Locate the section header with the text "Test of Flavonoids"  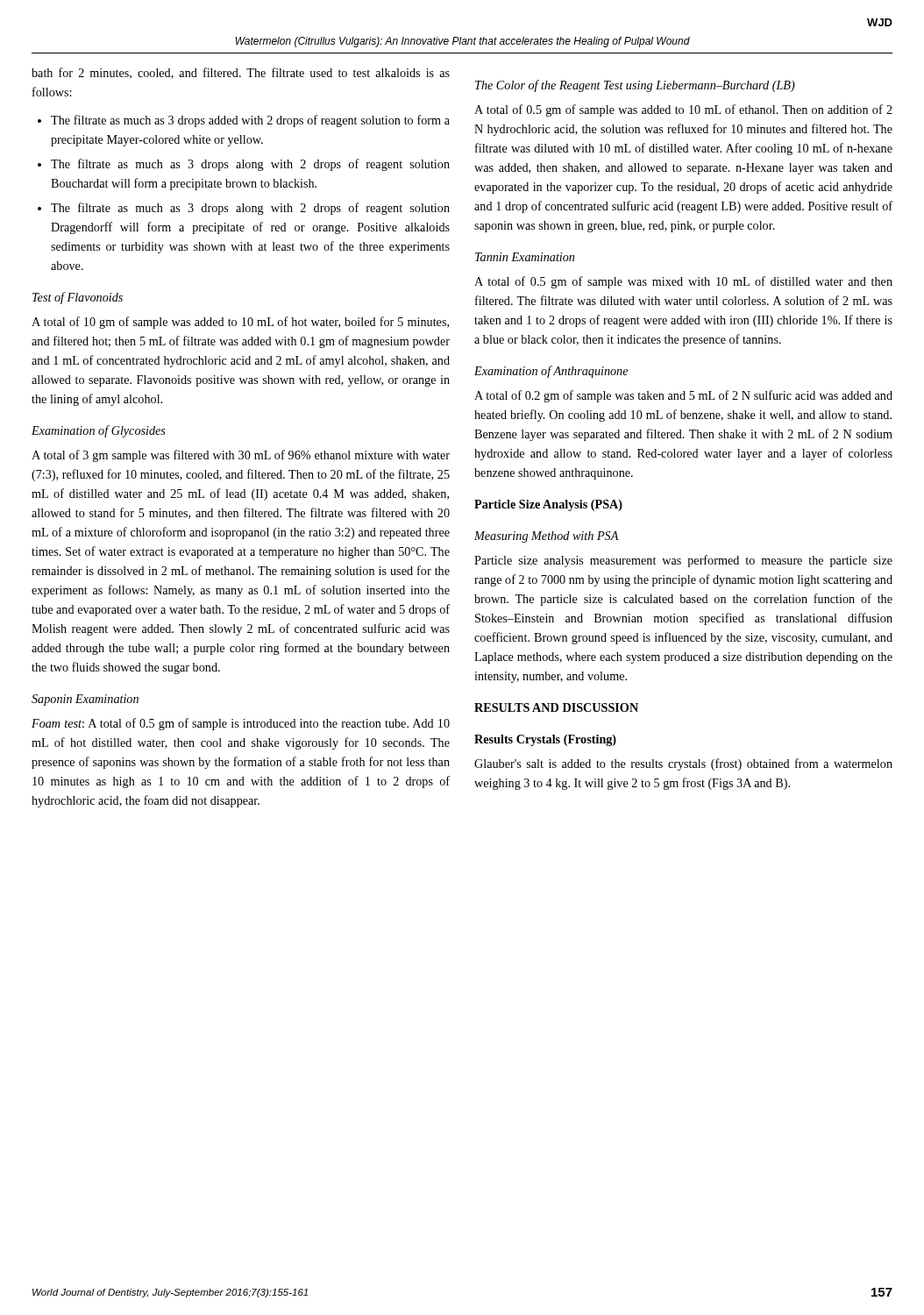(x=77, y=297)
